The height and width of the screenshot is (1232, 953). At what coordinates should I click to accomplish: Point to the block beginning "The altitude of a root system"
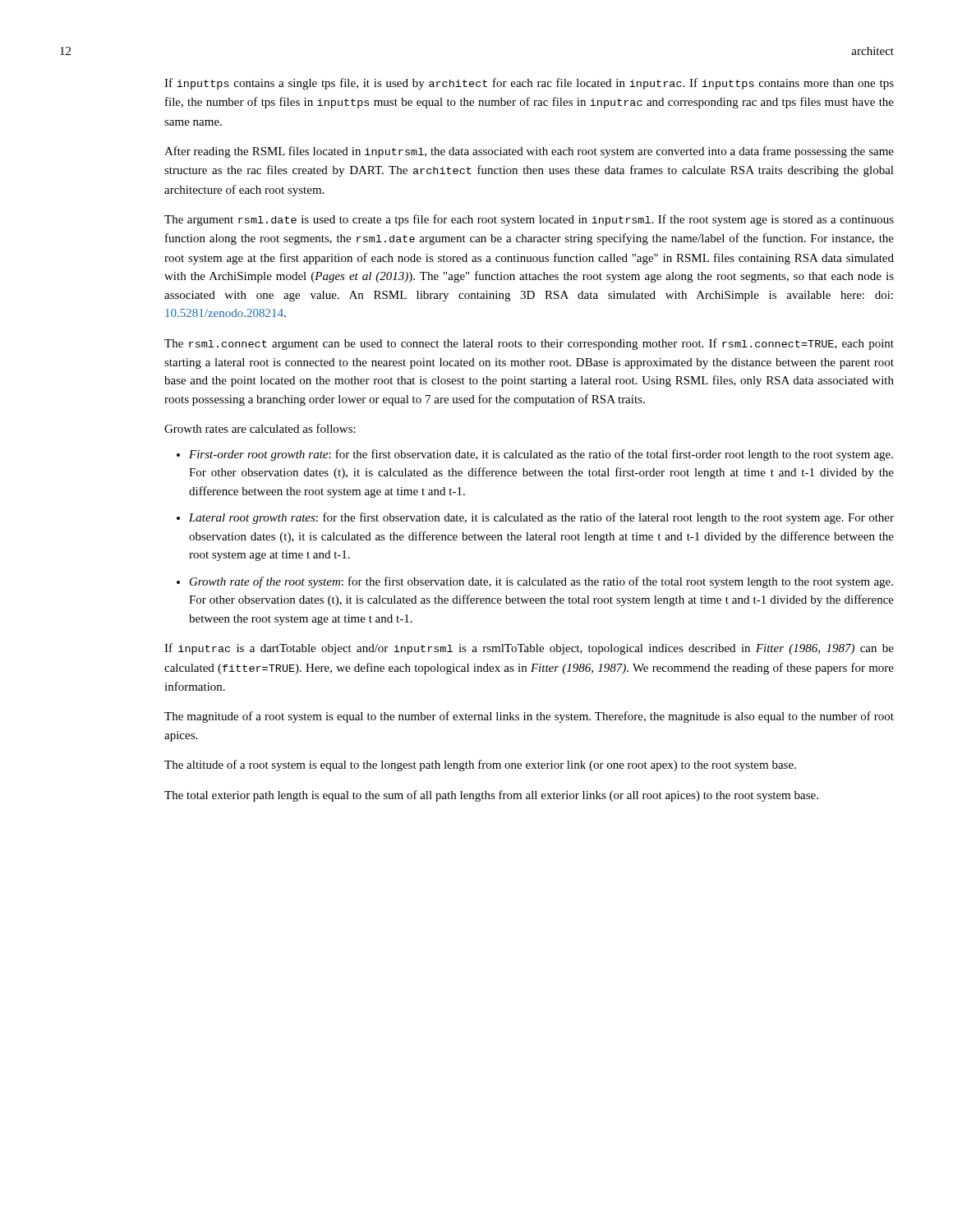coord(481,765)
